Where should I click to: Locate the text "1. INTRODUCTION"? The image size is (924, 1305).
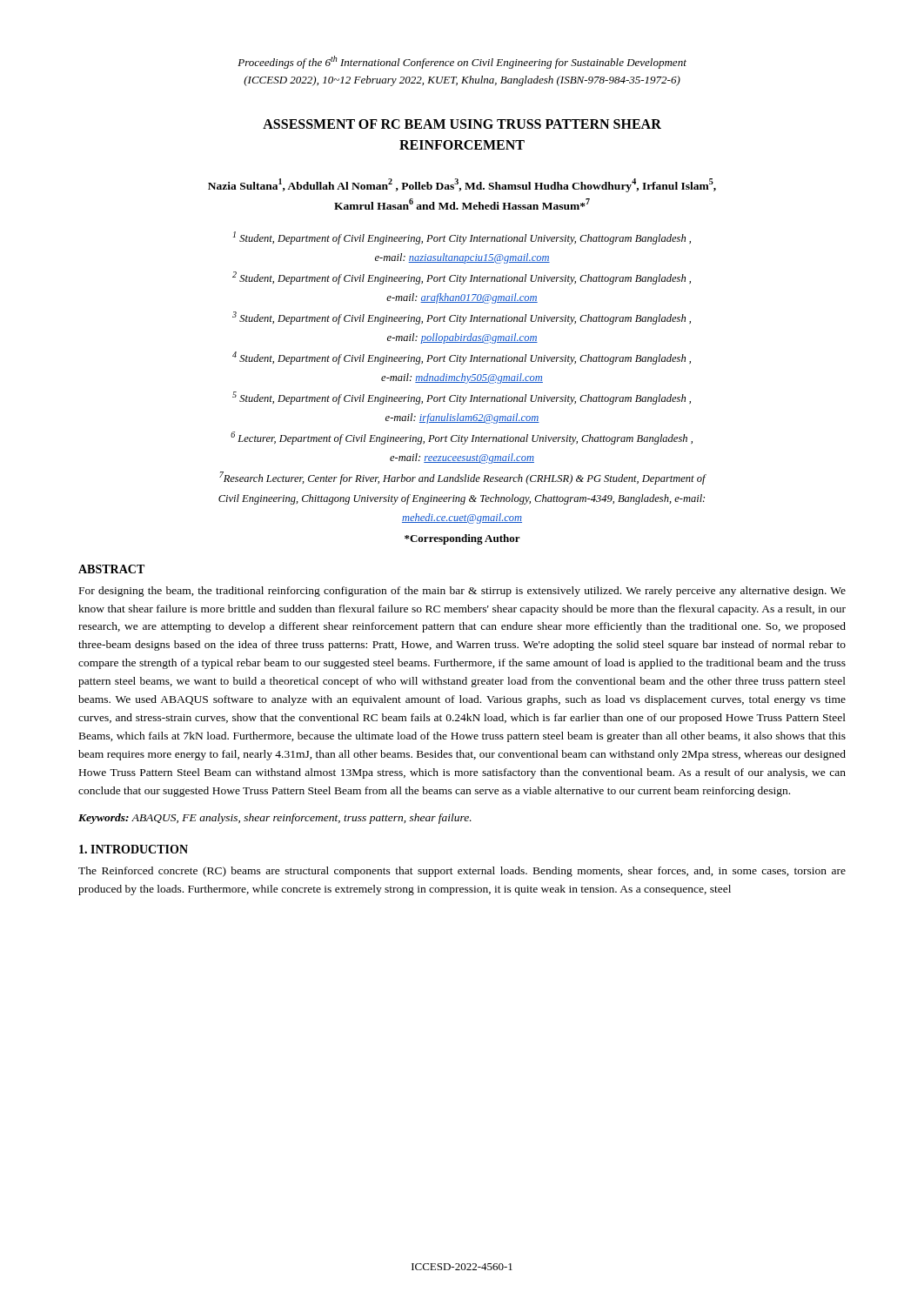(134, 849)
